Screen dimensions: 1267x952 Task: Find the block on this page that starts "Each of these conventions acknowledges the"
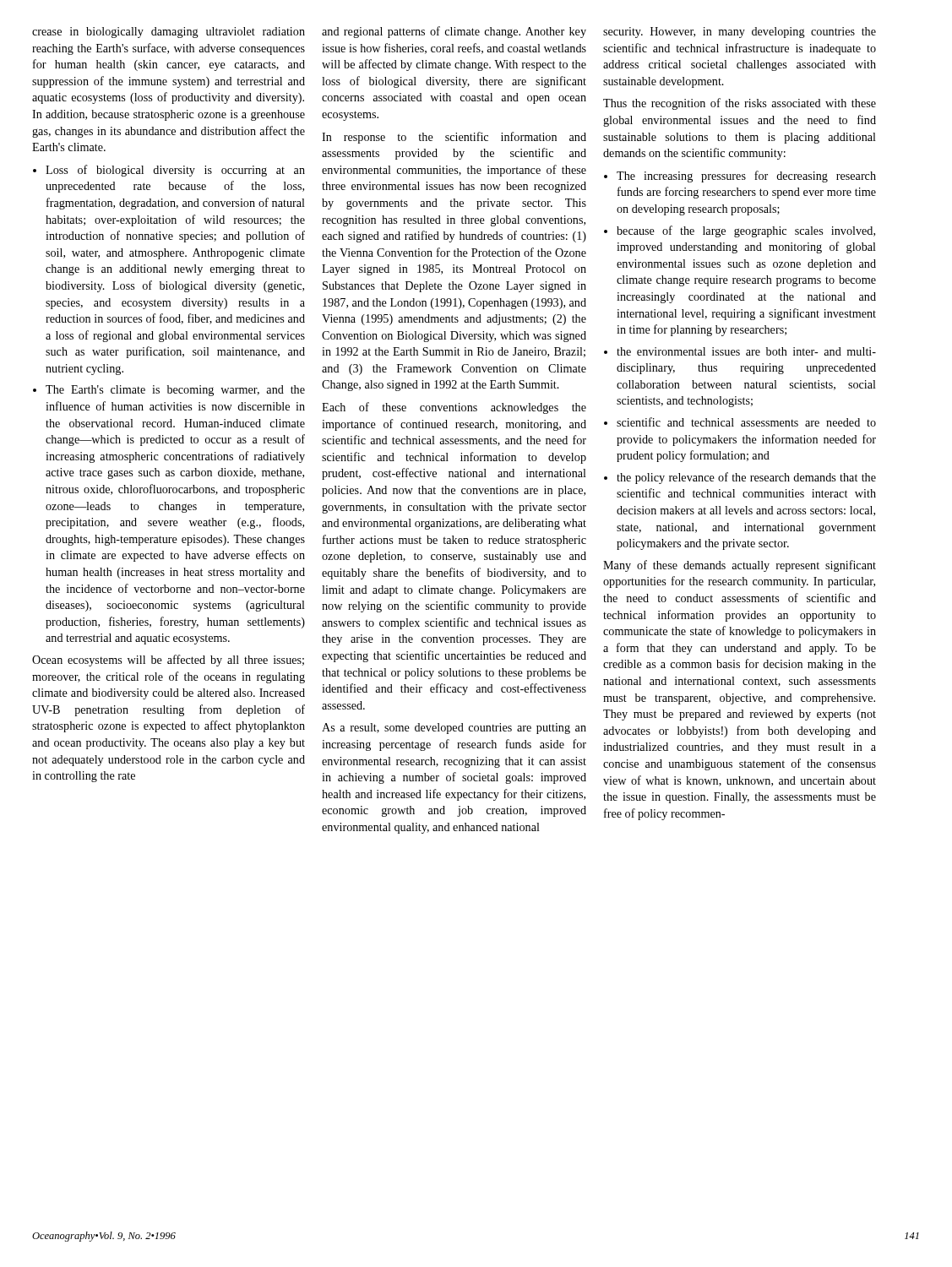[x=454, y=557]
